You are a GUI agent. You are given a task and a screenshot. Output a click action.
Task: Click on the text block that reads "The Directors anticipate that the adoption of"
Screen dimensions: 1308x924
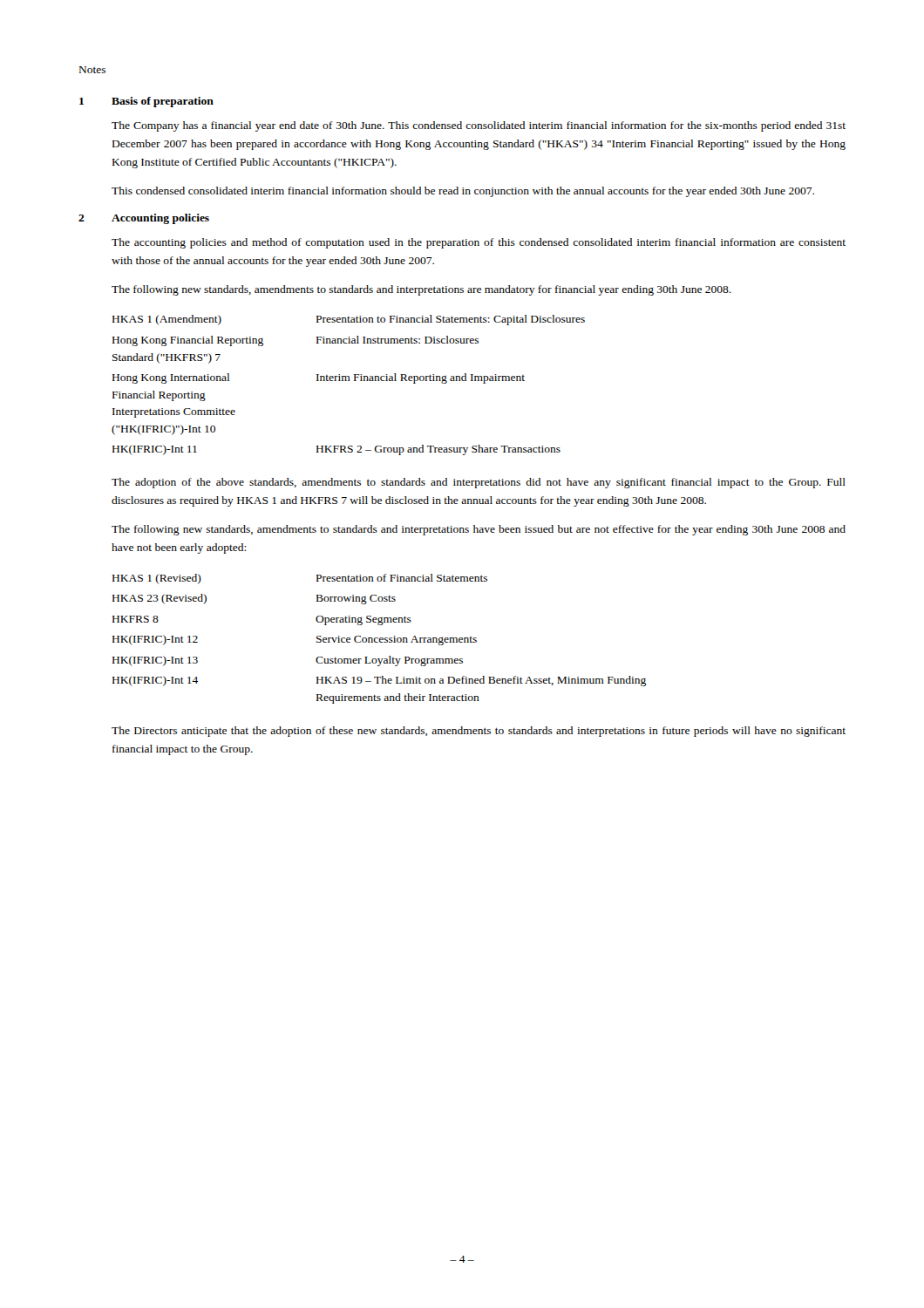pos(479,739)
